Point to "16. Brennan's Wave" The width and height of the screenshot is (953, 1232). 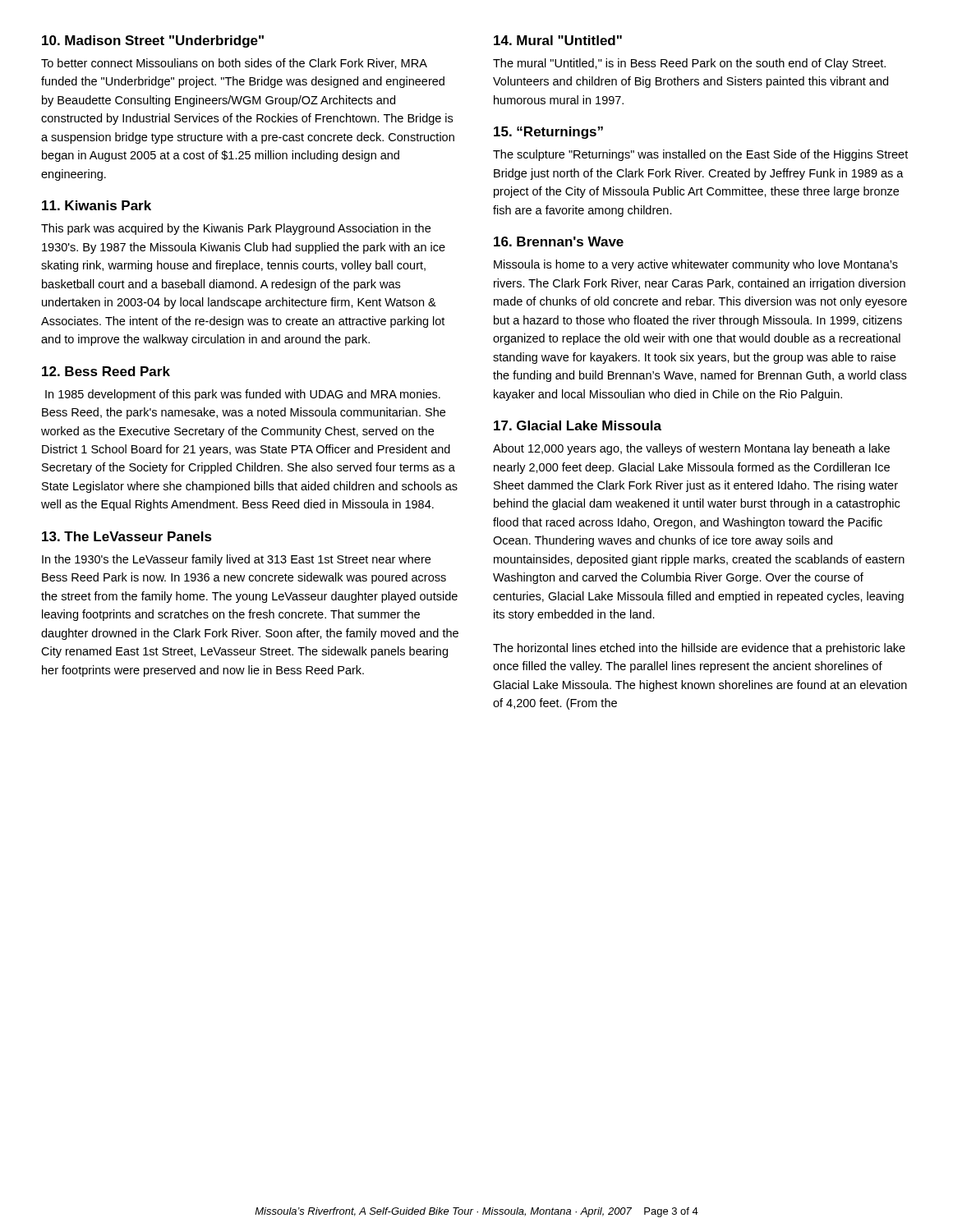[x=558, y=242]
